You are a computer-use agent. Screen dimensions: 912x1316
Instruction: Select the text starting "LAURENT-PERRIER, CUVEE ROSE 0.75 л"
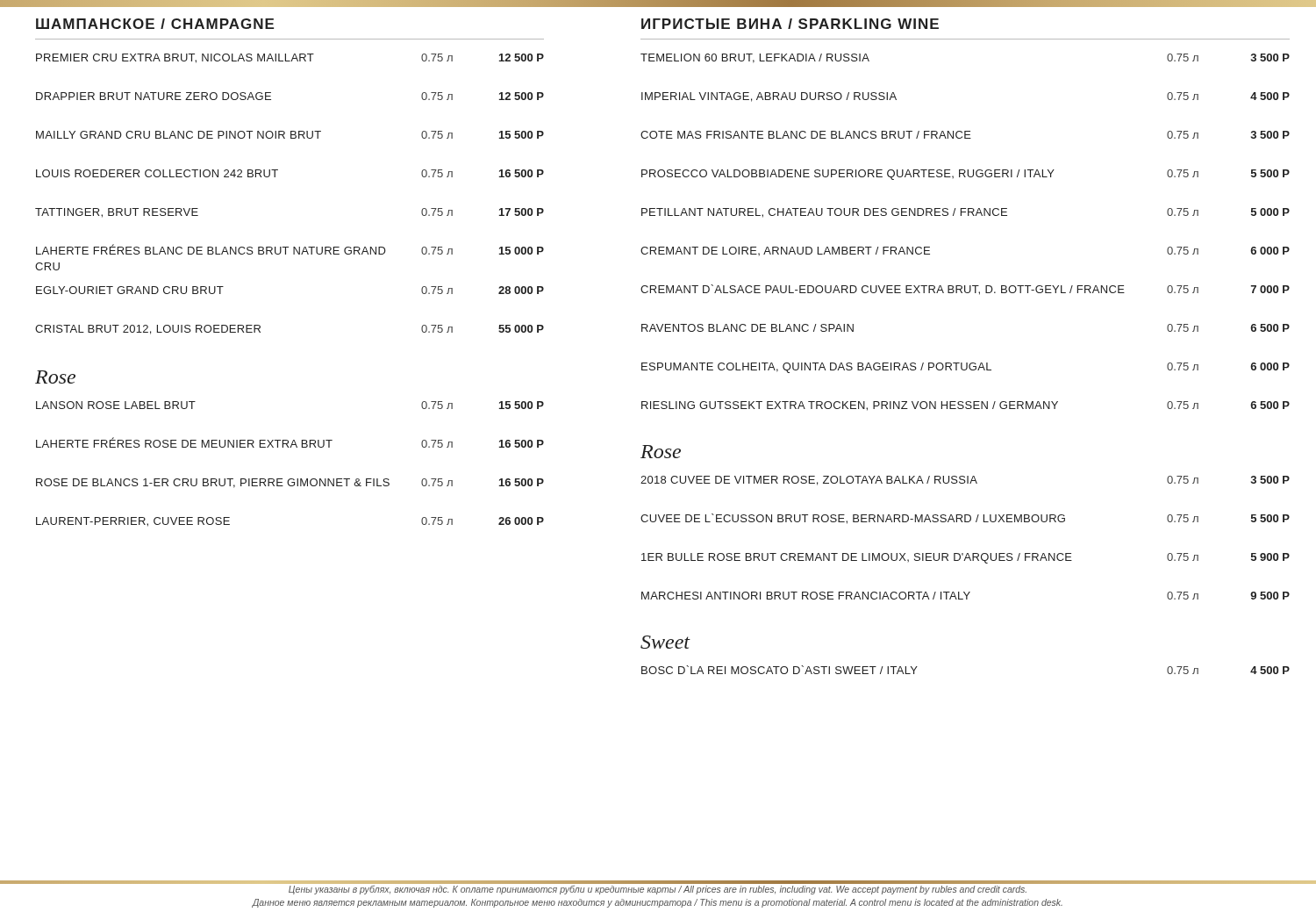[x=134, y=521]
